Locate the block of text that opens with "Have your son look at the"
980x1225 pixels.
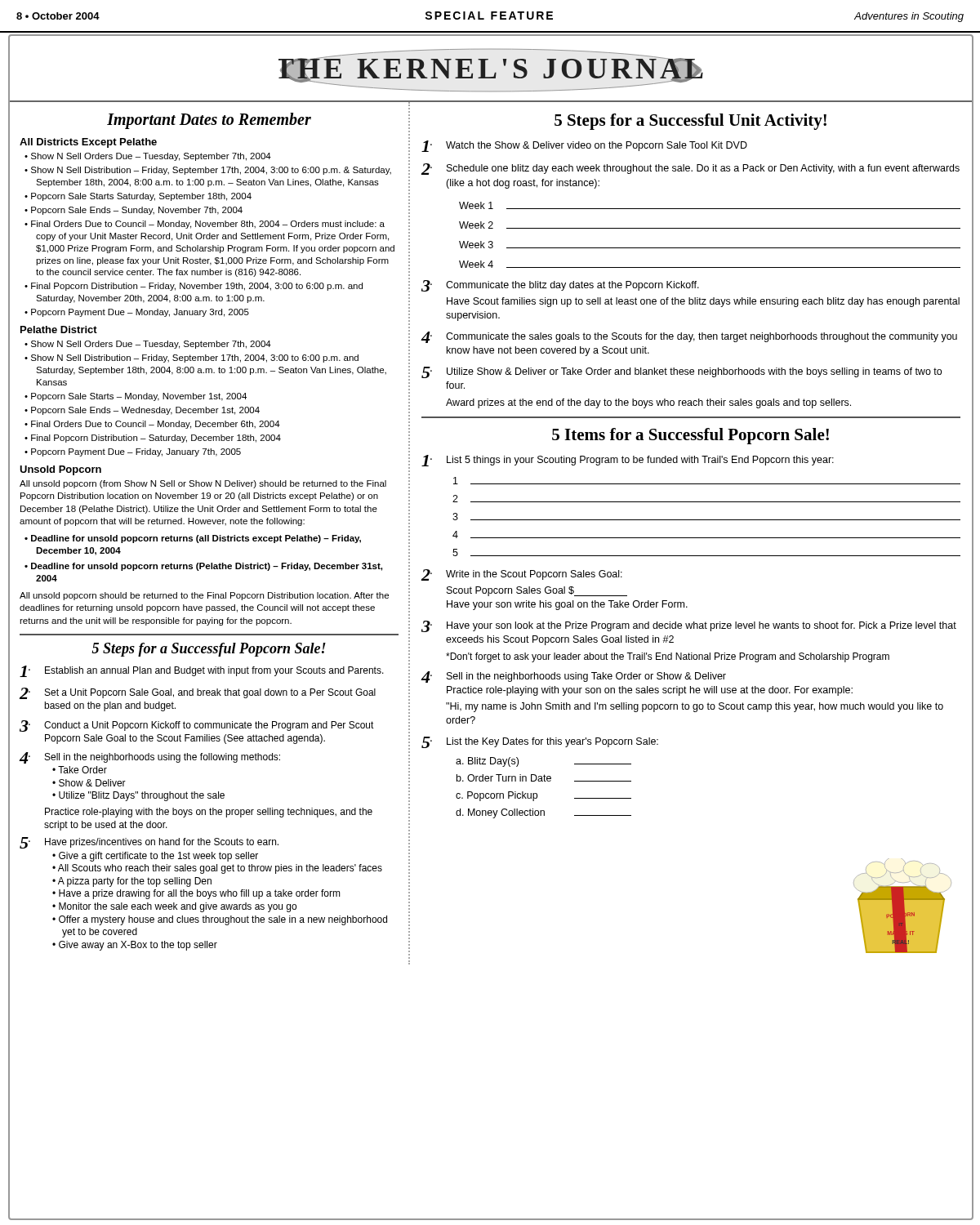[x=701, y=632]
